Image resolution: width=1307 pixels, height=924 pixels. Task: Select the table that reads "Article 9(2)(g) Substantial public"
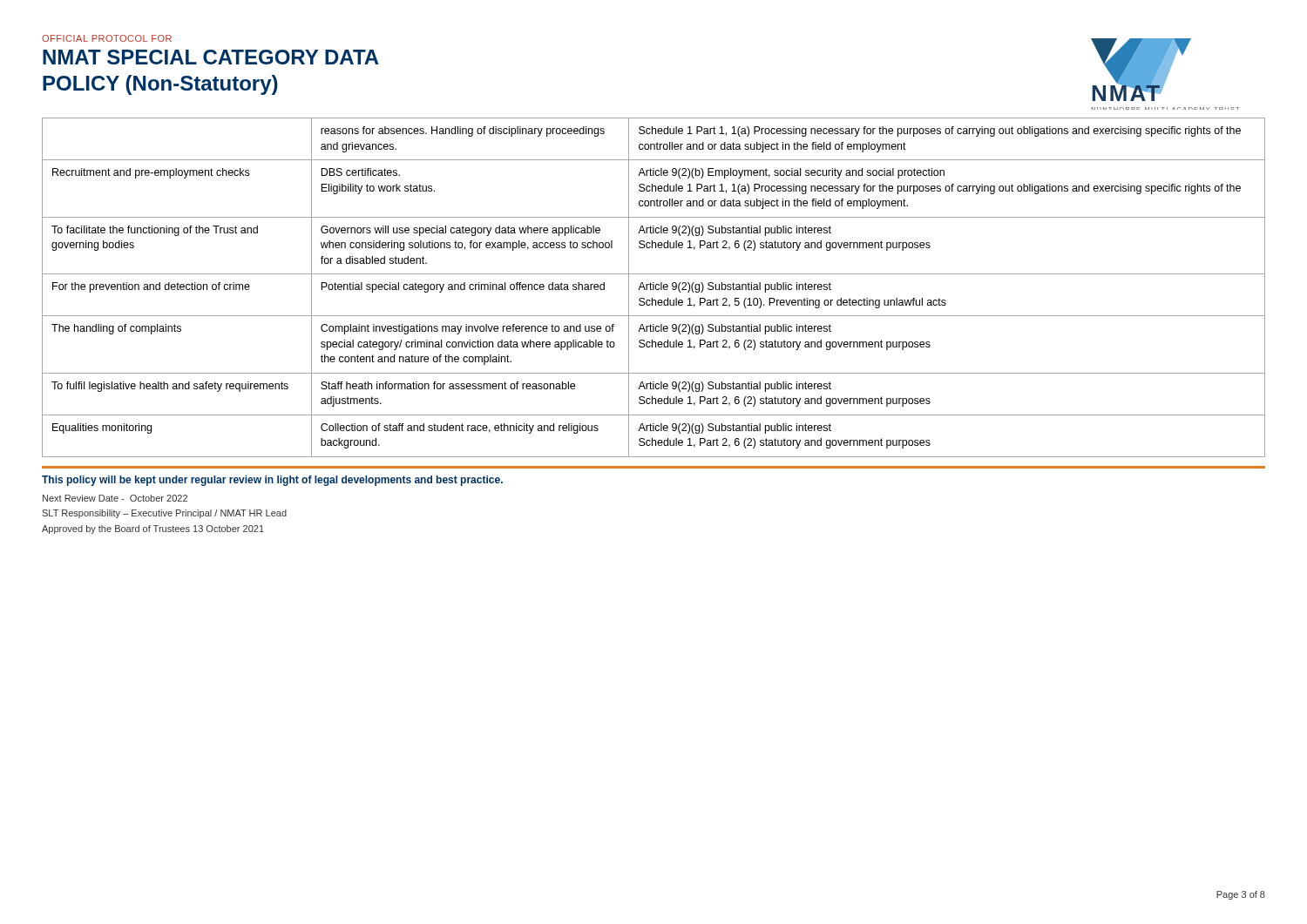tap(654, 287)
